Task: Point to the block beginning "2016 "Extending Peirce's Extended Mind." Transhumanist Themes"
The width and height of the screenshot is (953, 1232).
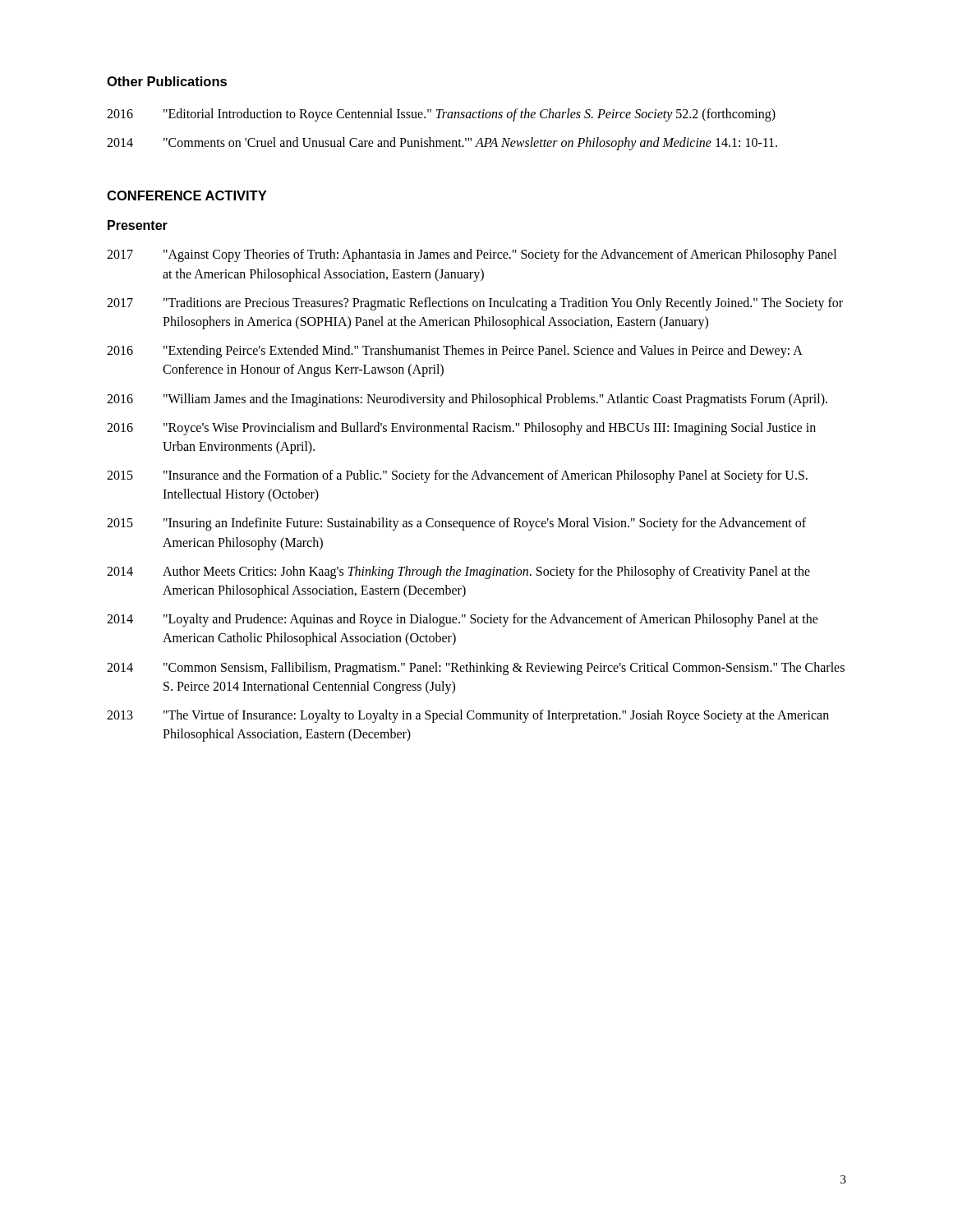Action: coord(476,360)
